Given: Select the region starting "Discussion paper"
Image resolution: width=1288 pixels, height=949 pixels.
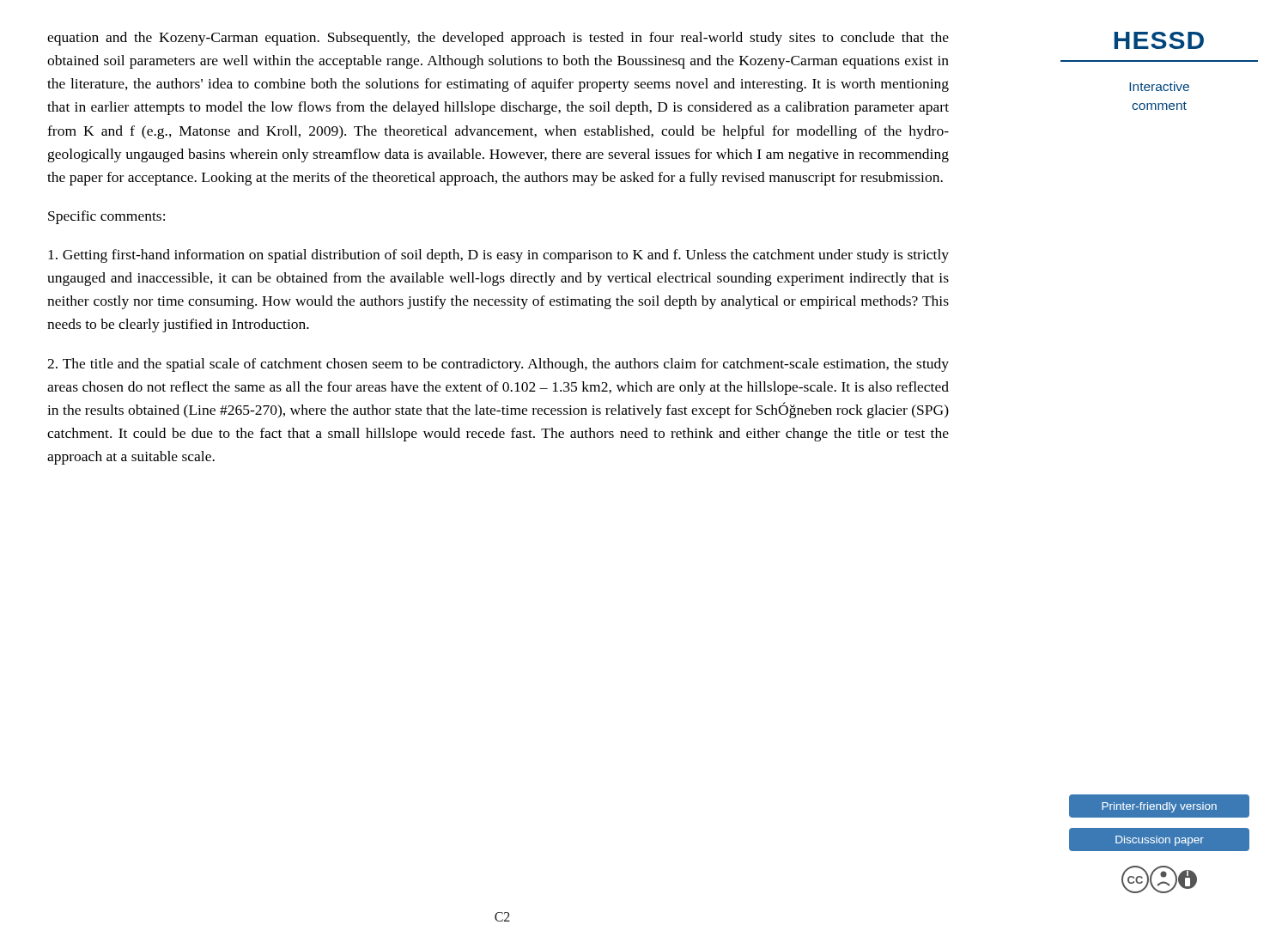Looking at the screenshot, I should pos(1159,839).
